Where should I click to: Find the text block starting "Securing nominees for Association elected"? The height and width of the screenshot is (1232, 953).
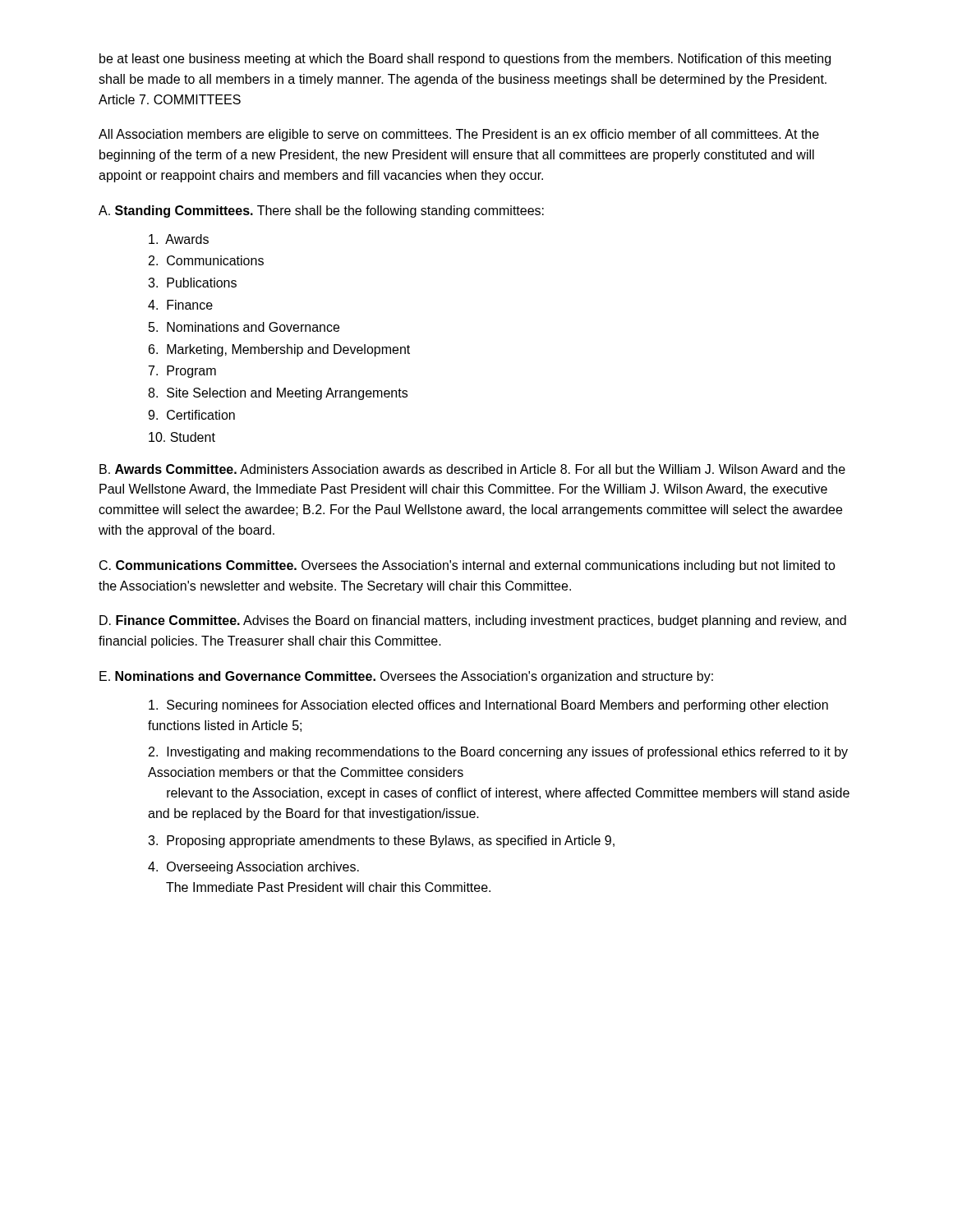488,715
